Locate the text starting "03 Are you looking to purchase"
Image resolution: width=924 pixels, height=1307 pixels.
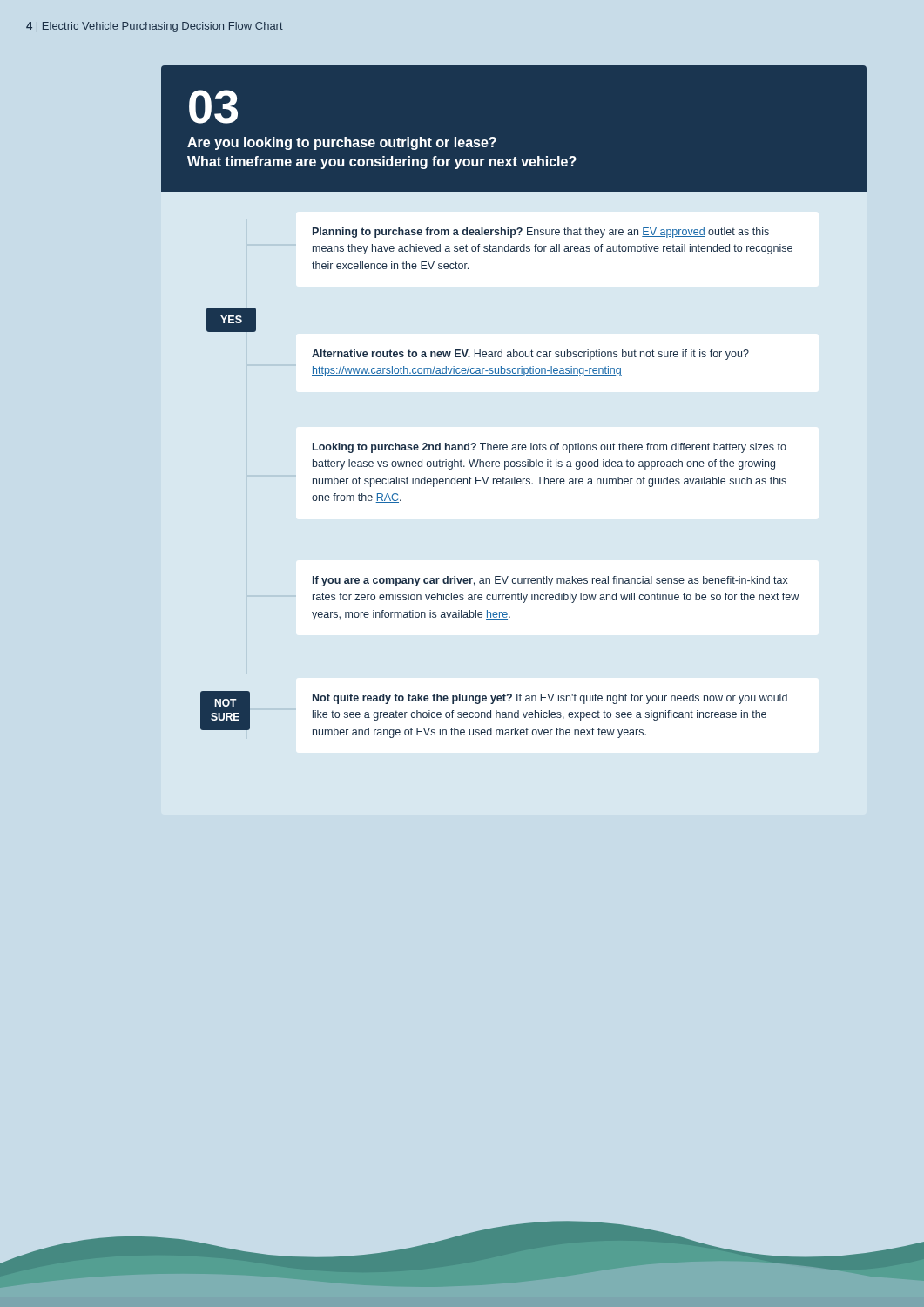pyautogui.click(x=213, y=107)
